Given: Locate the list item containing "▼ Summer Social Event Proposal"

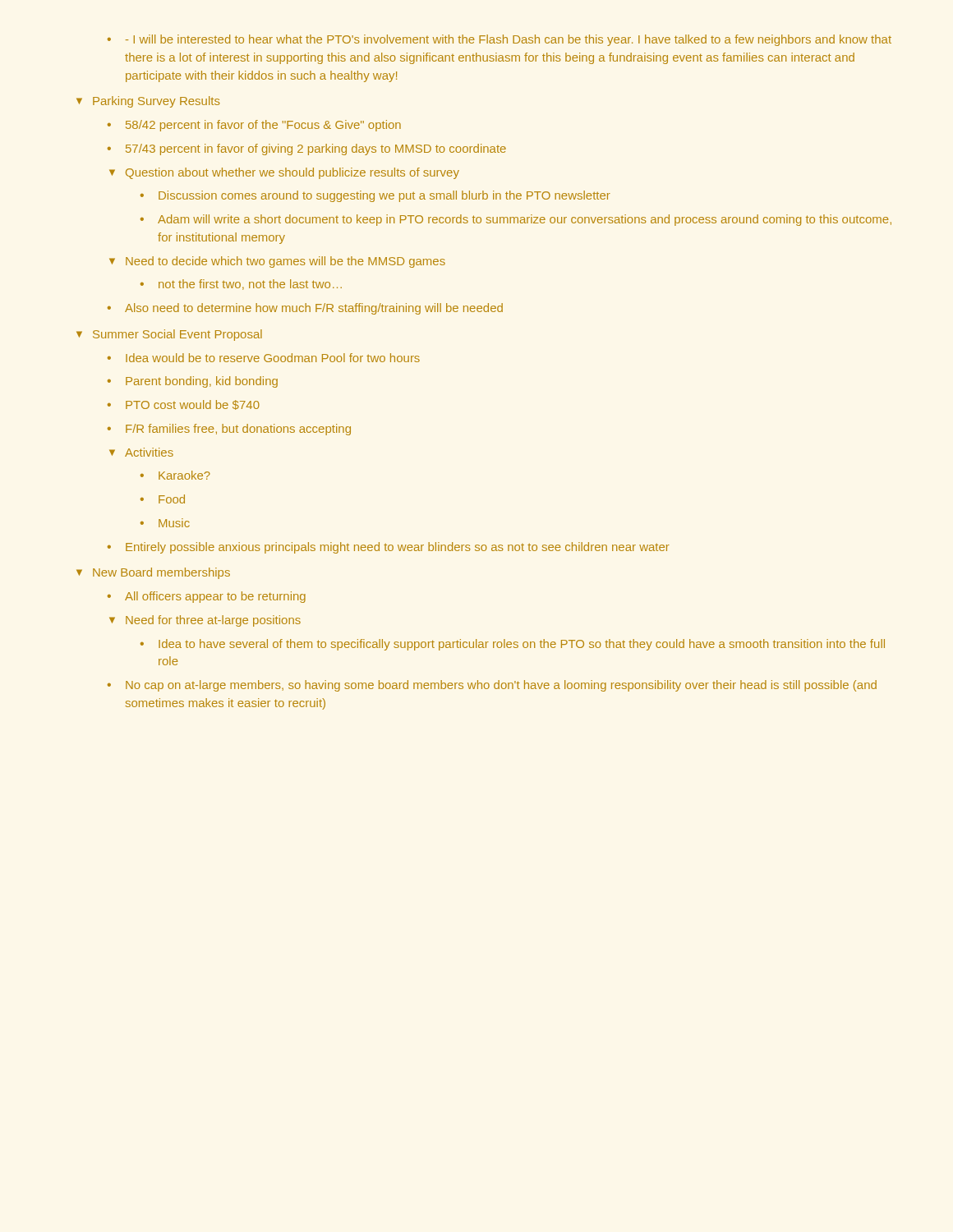Looking at the screenshot, I should (169, 335).
